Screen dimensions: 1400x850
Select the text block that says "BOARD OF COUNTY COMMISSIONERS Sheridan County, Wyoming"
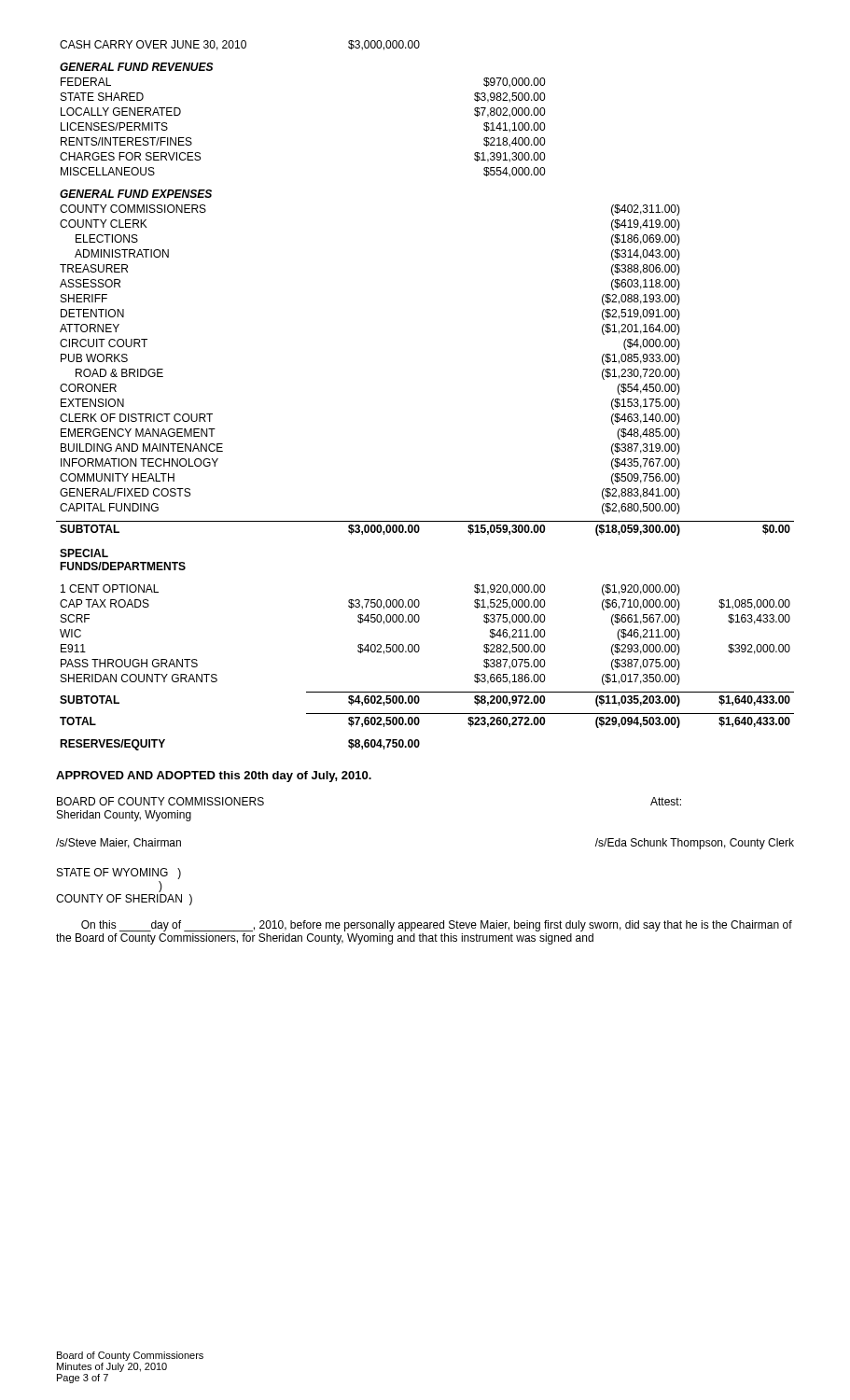tap(153, 801)
